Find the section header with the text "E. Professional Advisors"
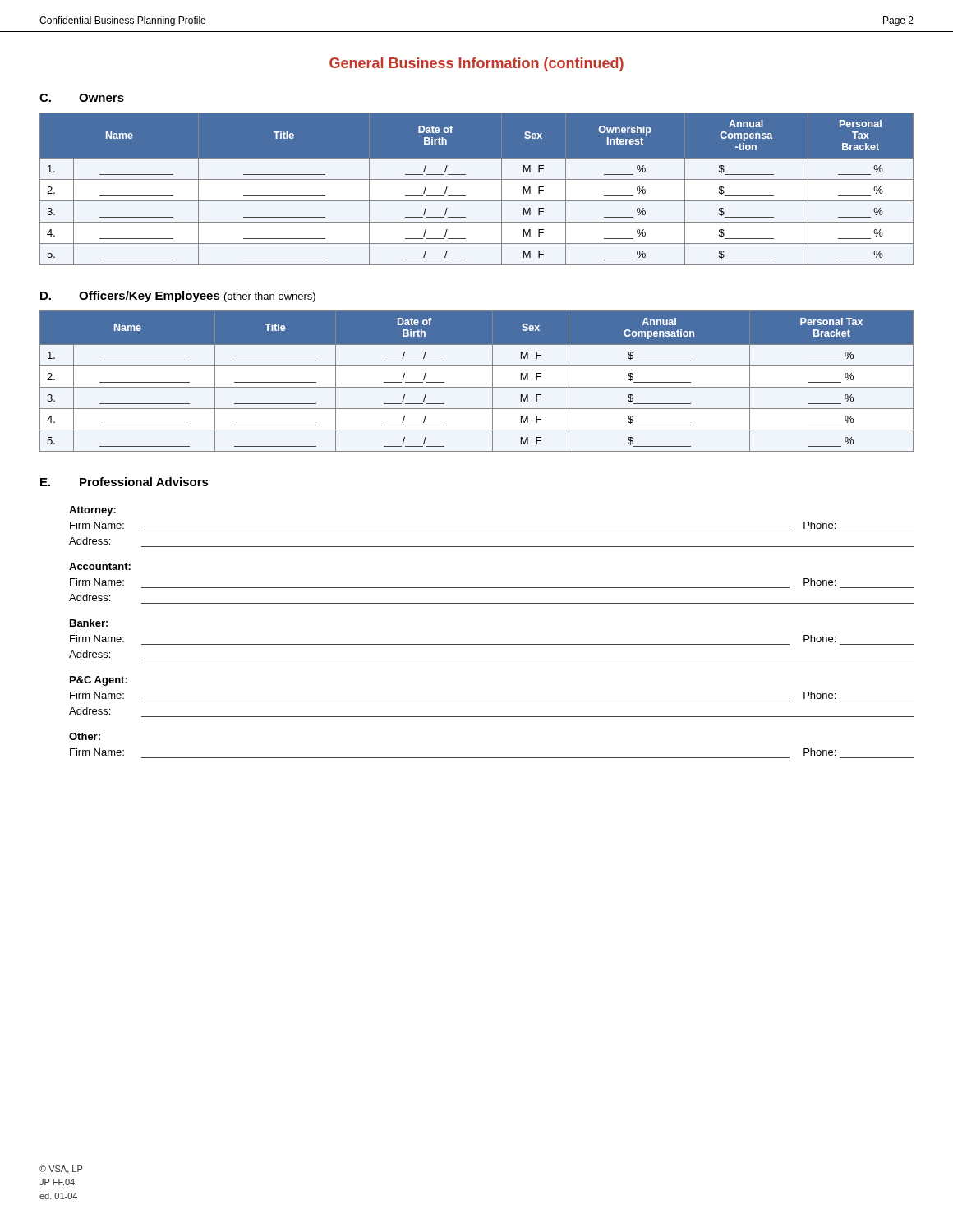 tap(124, 482)
